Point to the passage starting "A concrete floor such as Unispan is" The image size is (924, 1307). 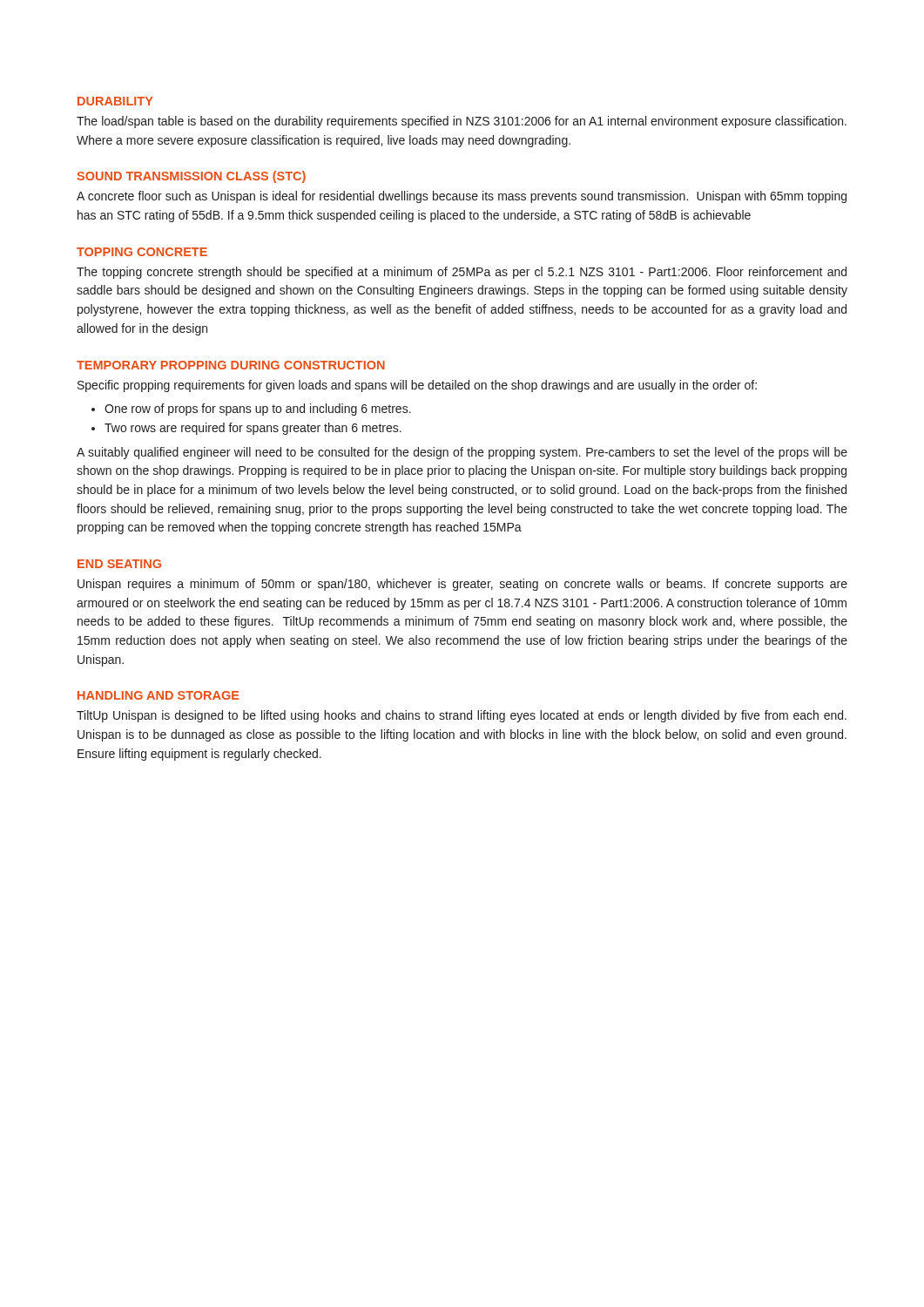[462, 206]
